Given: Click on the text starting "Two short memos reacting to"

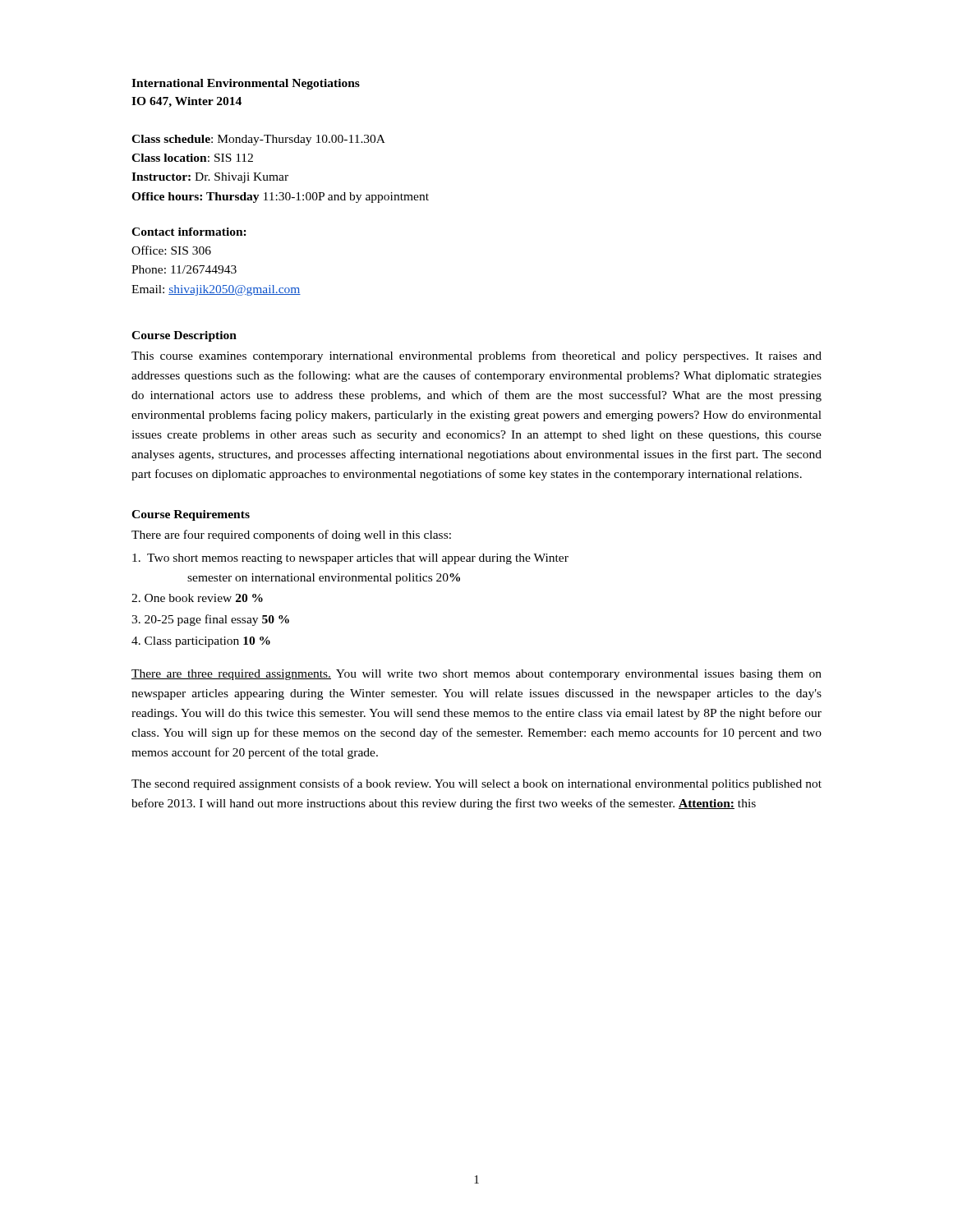Looking at the screenshot, I should (x=476, y=569).
